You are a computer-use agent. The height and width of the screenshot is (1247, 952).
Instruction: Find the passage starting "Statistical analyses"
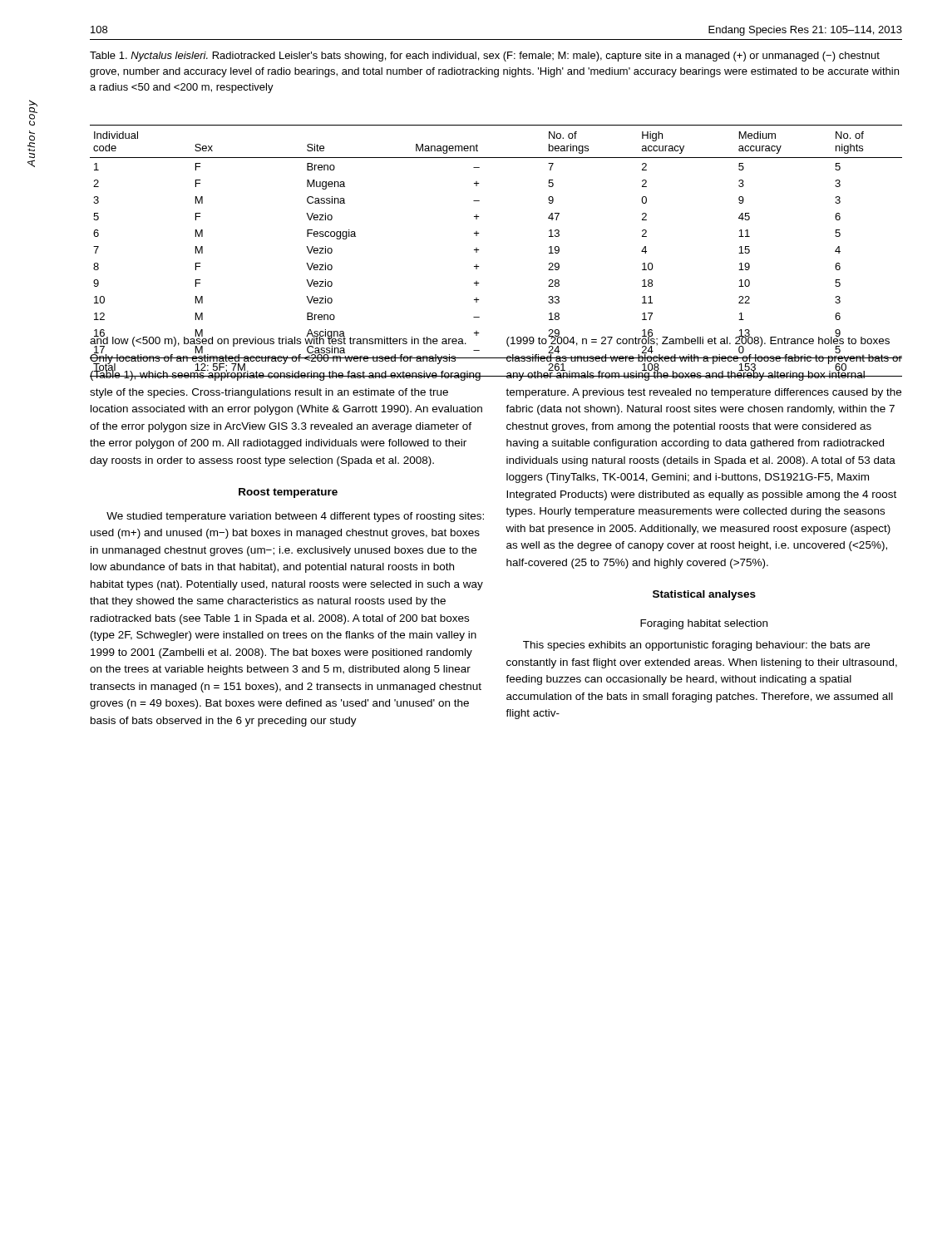[704, 594]
